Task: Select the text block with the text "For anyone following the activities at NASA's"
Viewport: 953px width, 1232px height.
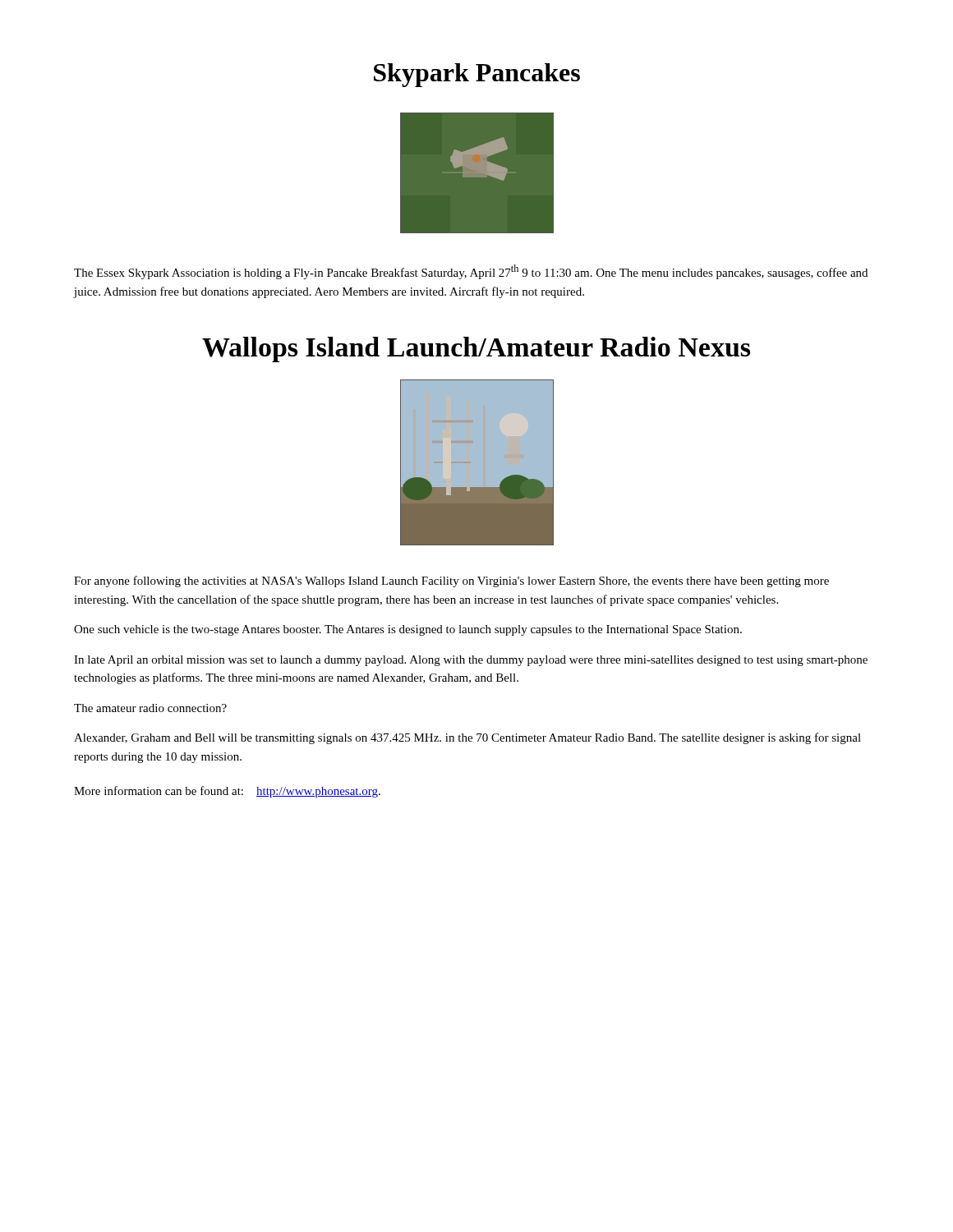Action: (x=476, y=590)
